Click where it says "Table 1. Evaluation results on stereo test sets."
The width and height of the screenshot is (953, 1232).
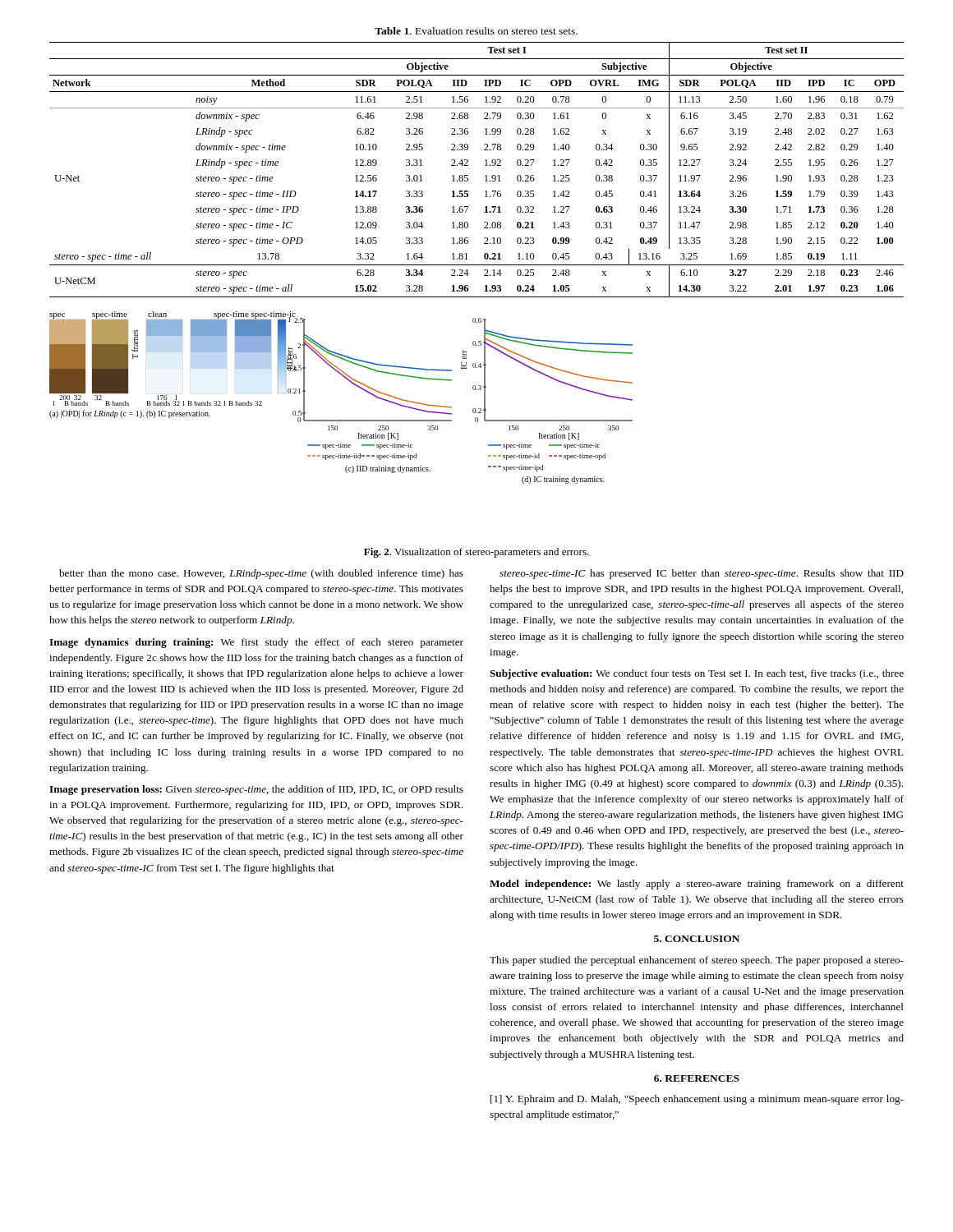[476, 31]
